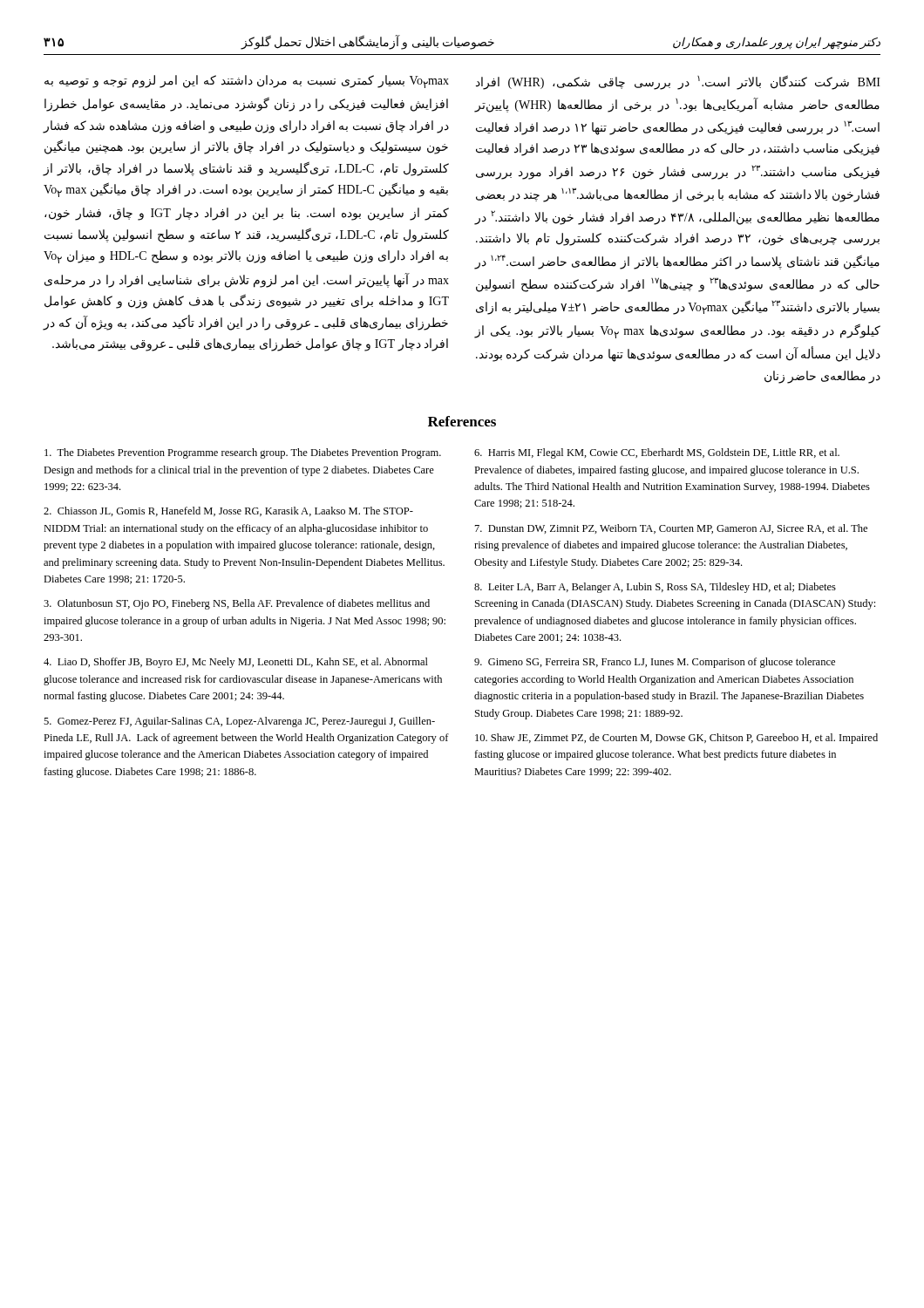Locate the element starting "9. Gimeno SG, Ferreira SR, Franco LJ, Iunes"
Image resolution: width=924 pixels, height=1308 pixels.
click(x=669, y=688)
